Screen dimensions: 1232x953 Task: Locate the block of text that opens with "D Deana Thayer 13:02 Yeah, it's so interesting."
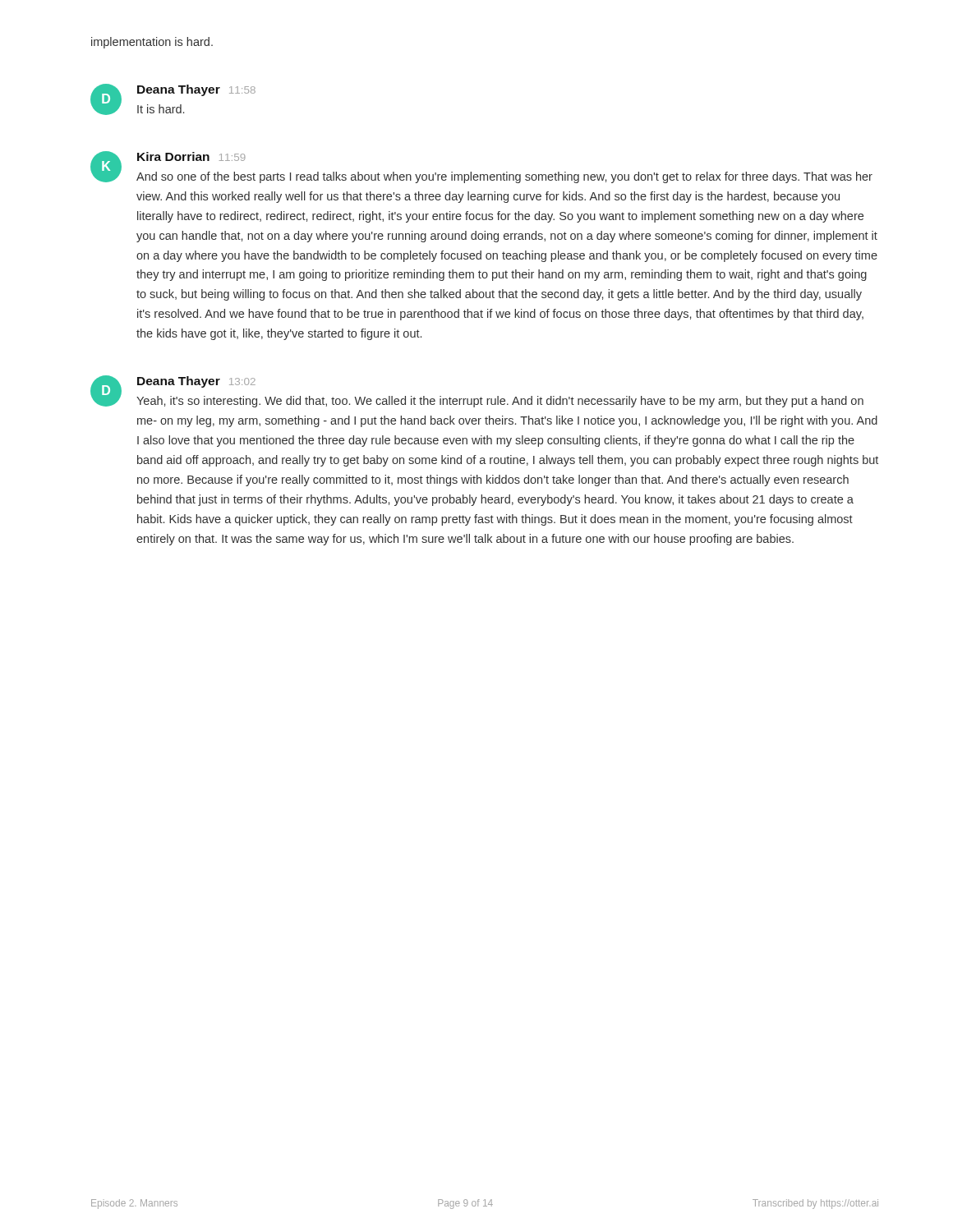[x=485, y=461]
